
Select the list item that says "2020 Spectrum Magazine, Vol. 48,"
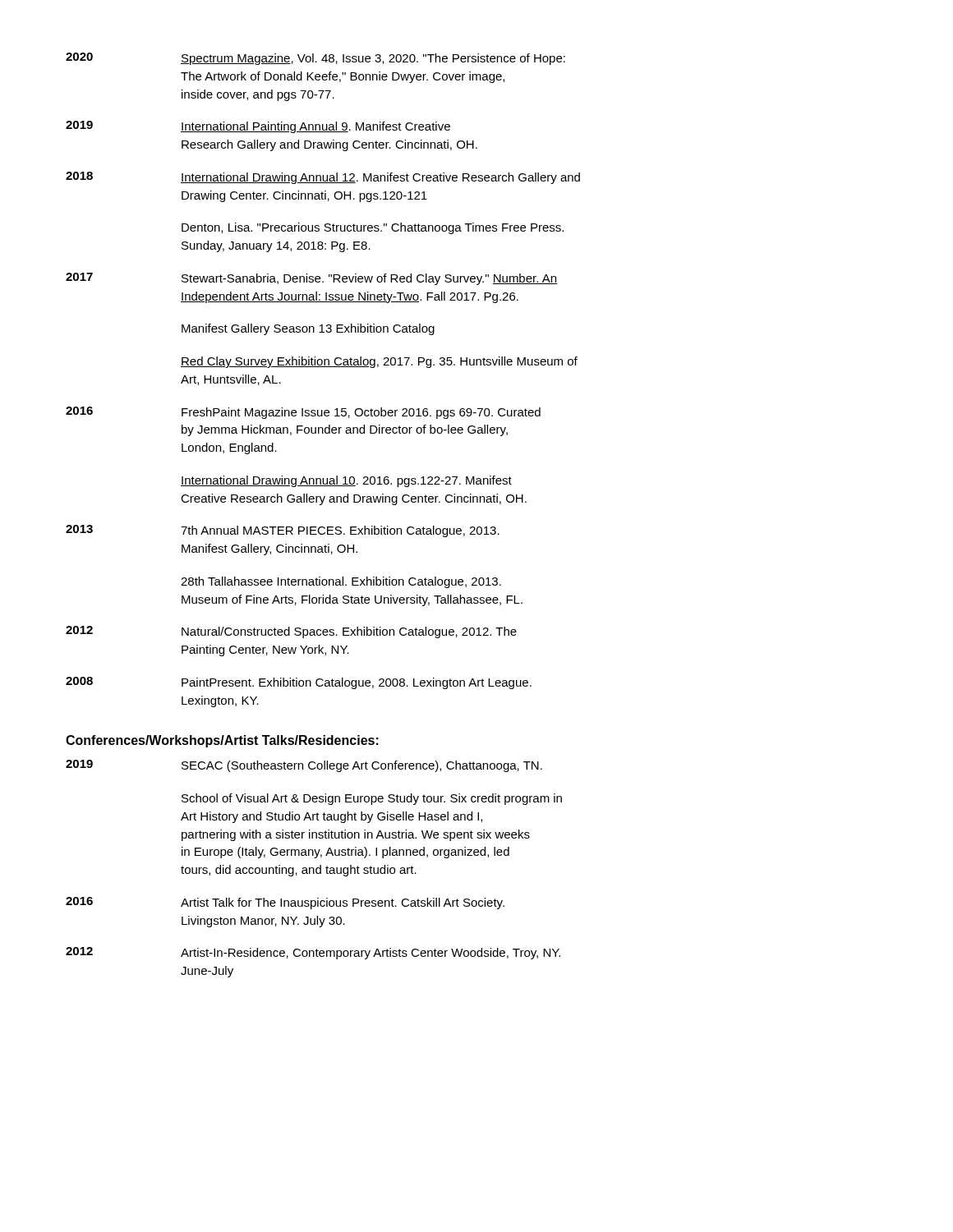pyautogui.click(x=476, y=76)
